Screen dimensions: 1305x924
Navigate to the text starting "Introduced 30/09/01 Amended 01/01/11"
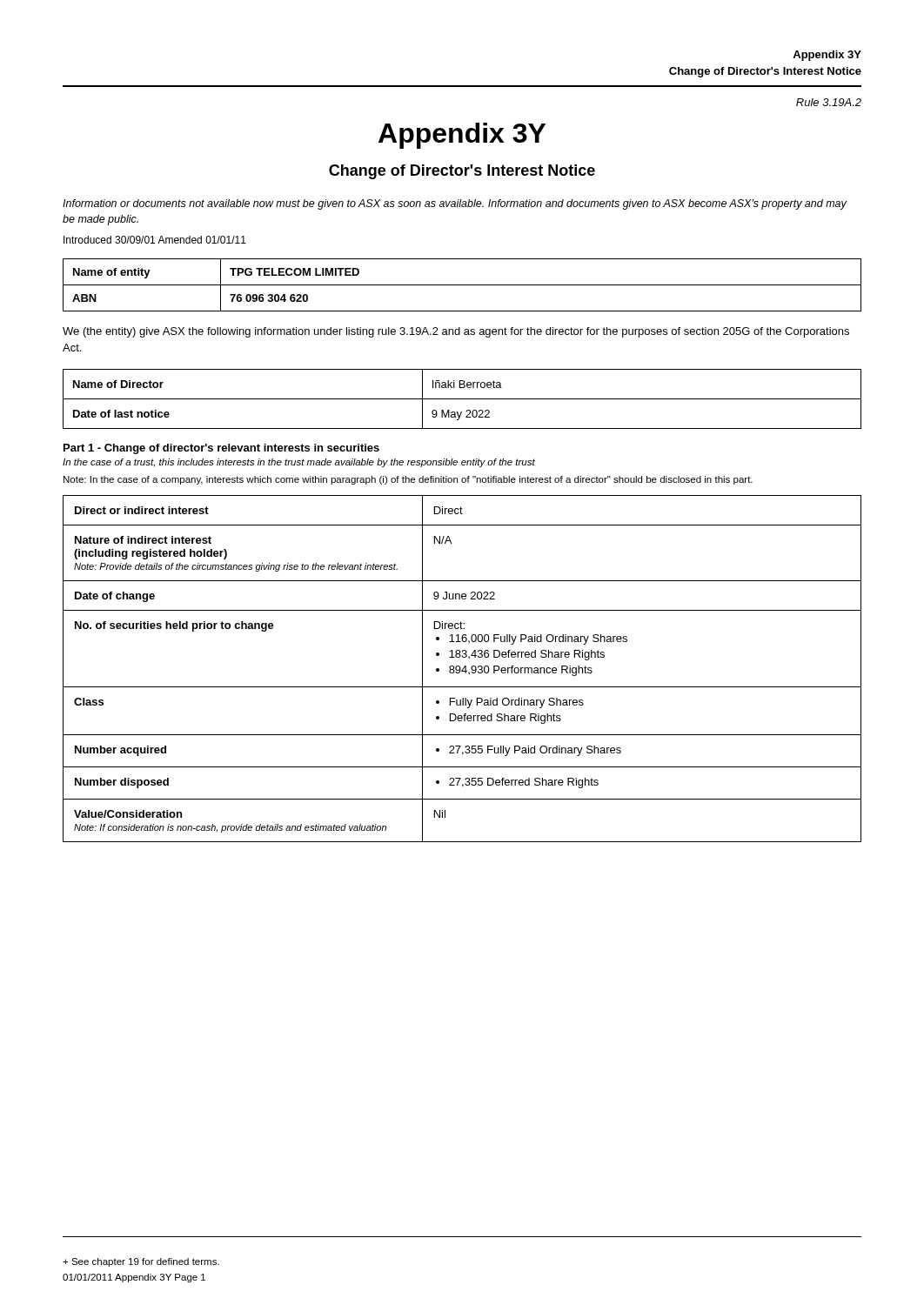[154, 240]
